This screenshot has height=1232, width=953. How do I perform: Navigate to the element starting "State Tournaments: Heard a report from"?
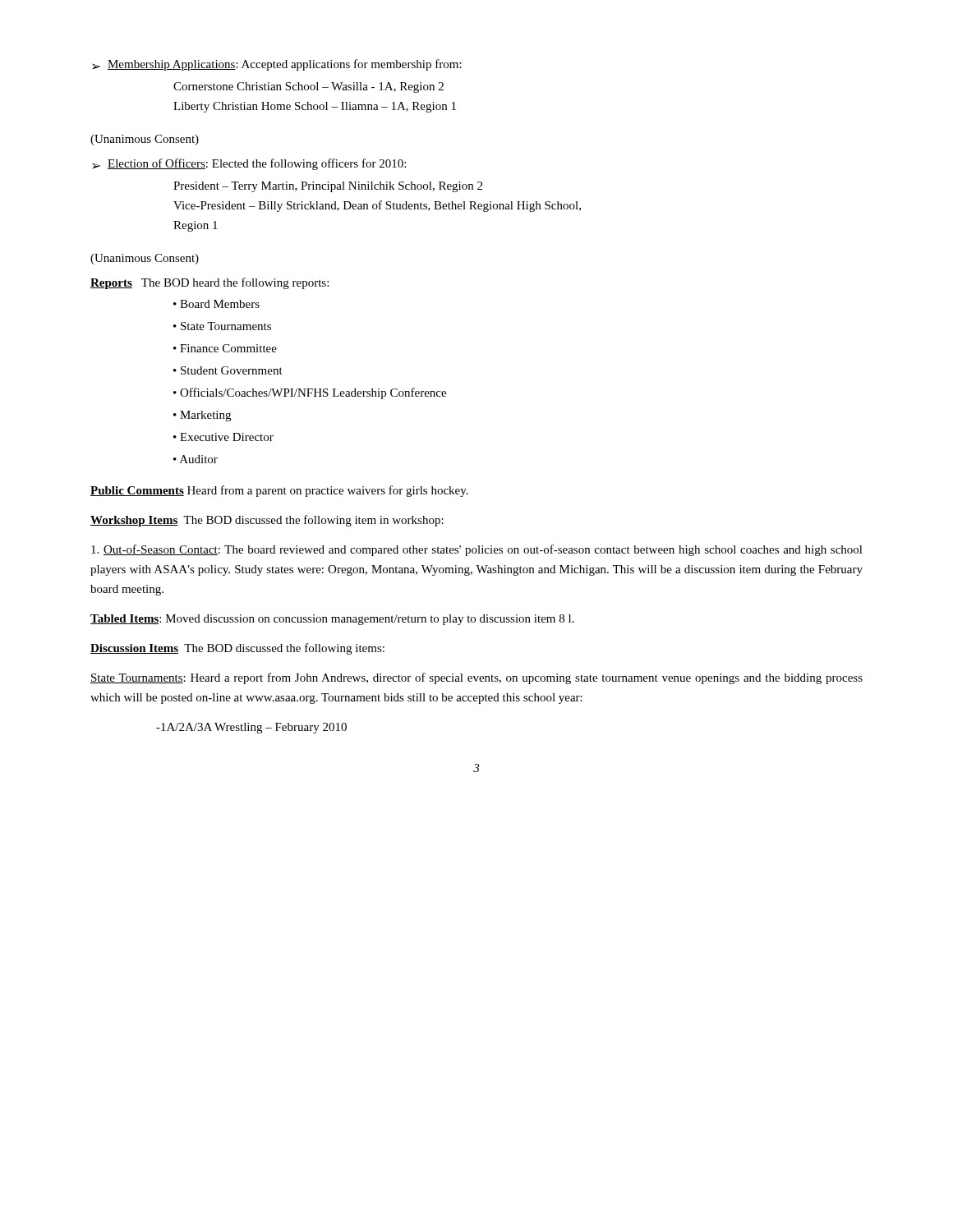point(476,687)
